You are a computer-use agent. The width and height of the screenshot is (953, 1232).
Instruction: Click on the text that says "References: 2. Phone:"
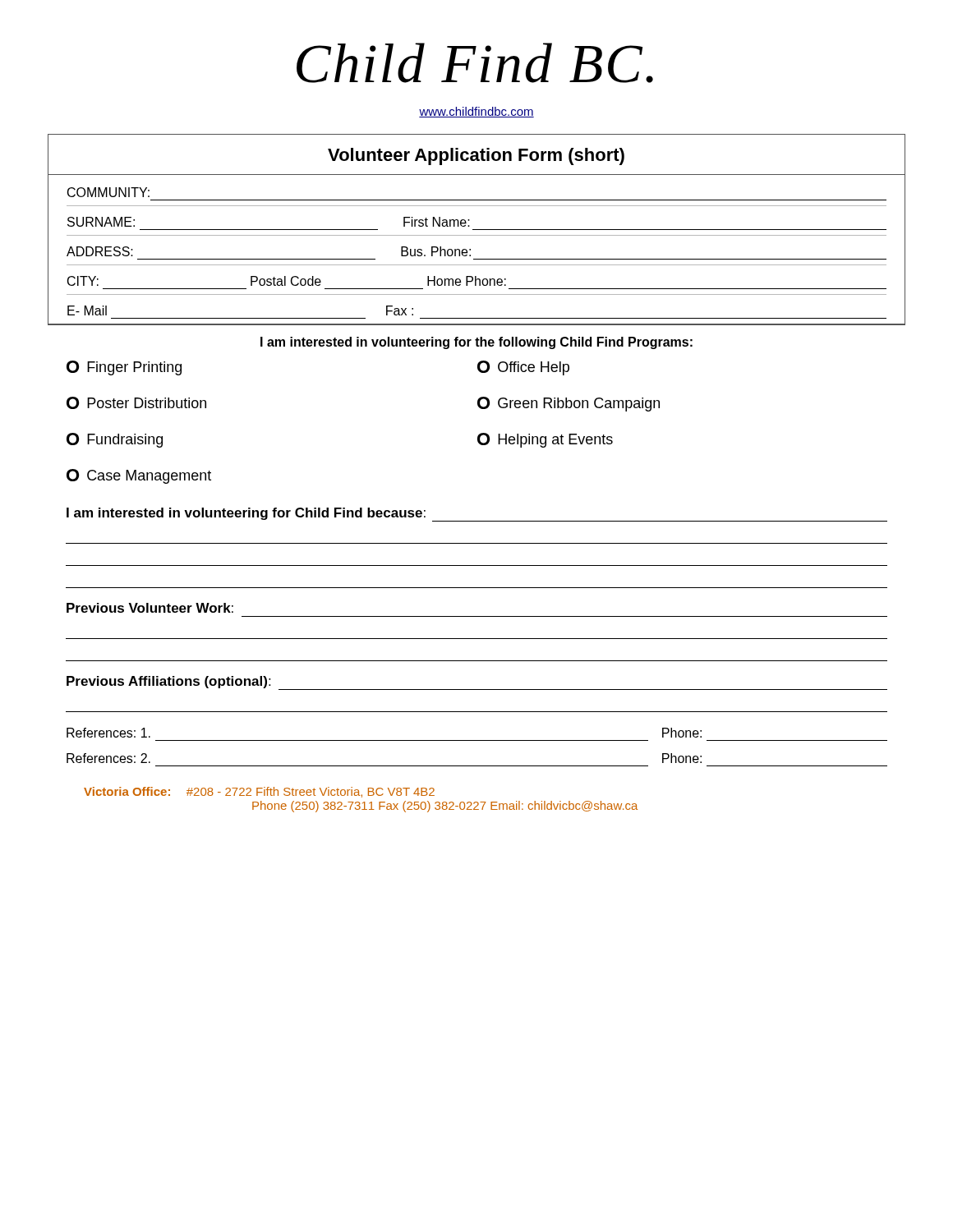(476, 758)
